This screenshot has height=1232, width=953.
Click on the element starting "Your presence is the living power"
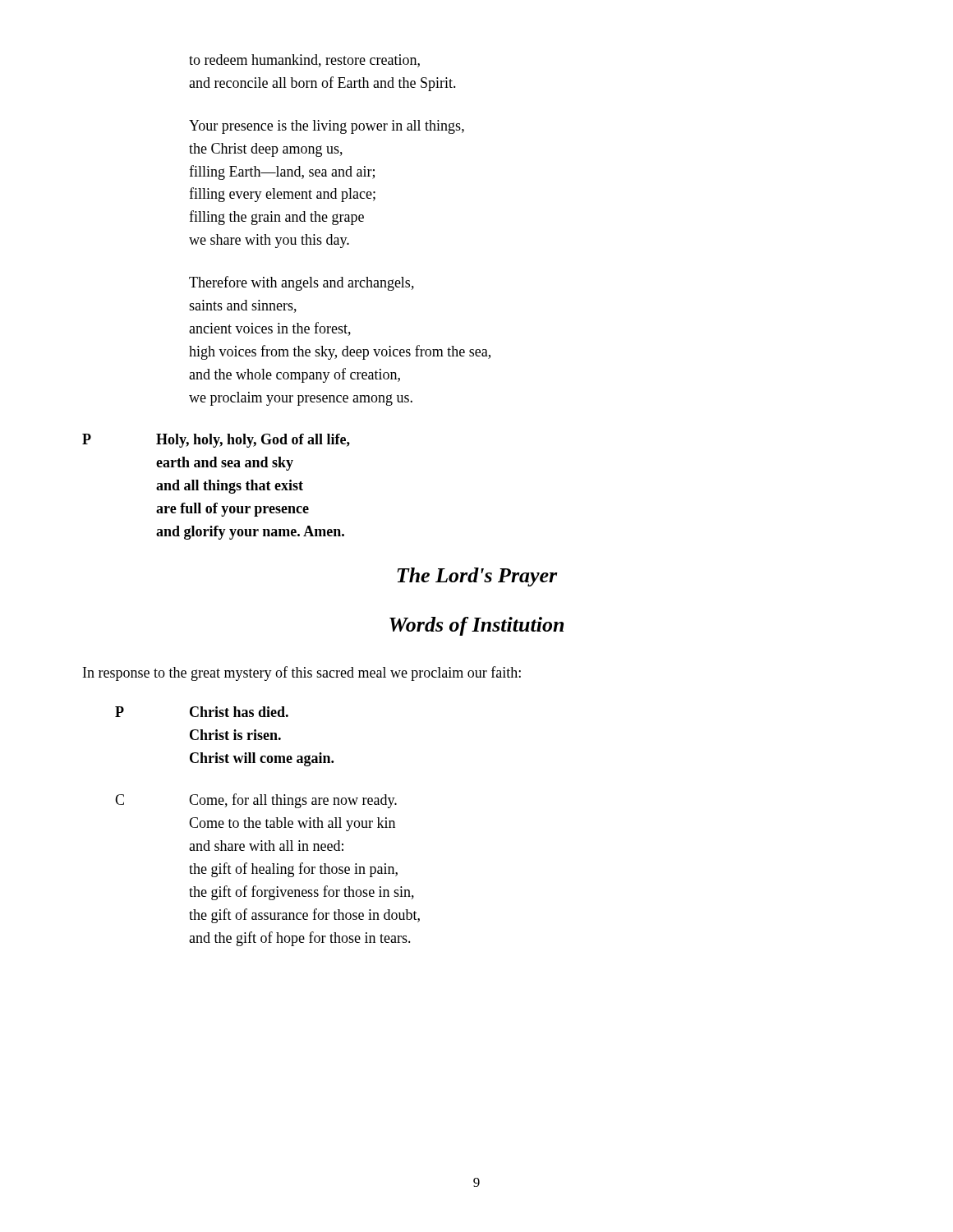pos(327,183)
